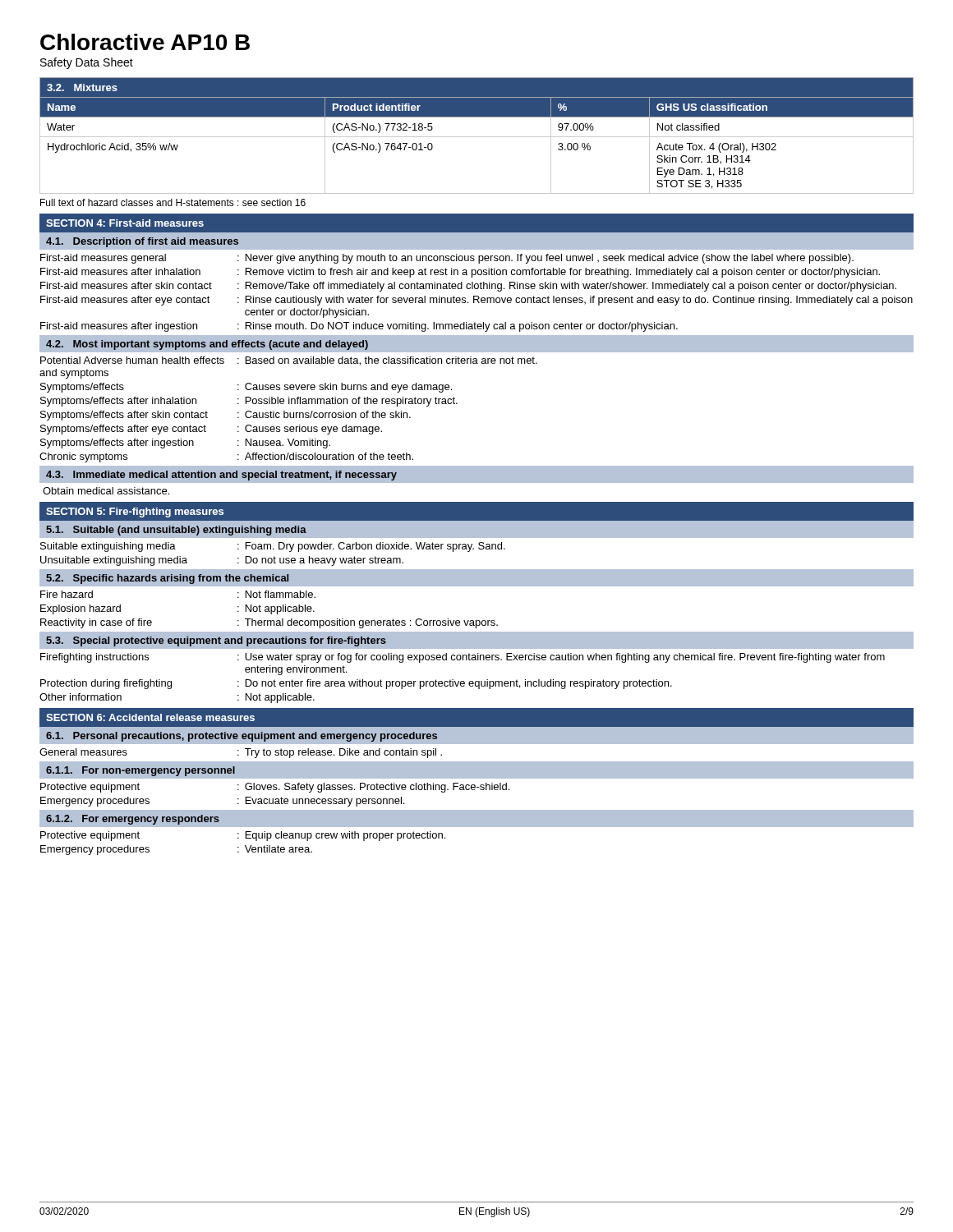The image size is (953, 1232).
Task: Find "Other information : Not applicable." on this page
Action: click(476, 697)
